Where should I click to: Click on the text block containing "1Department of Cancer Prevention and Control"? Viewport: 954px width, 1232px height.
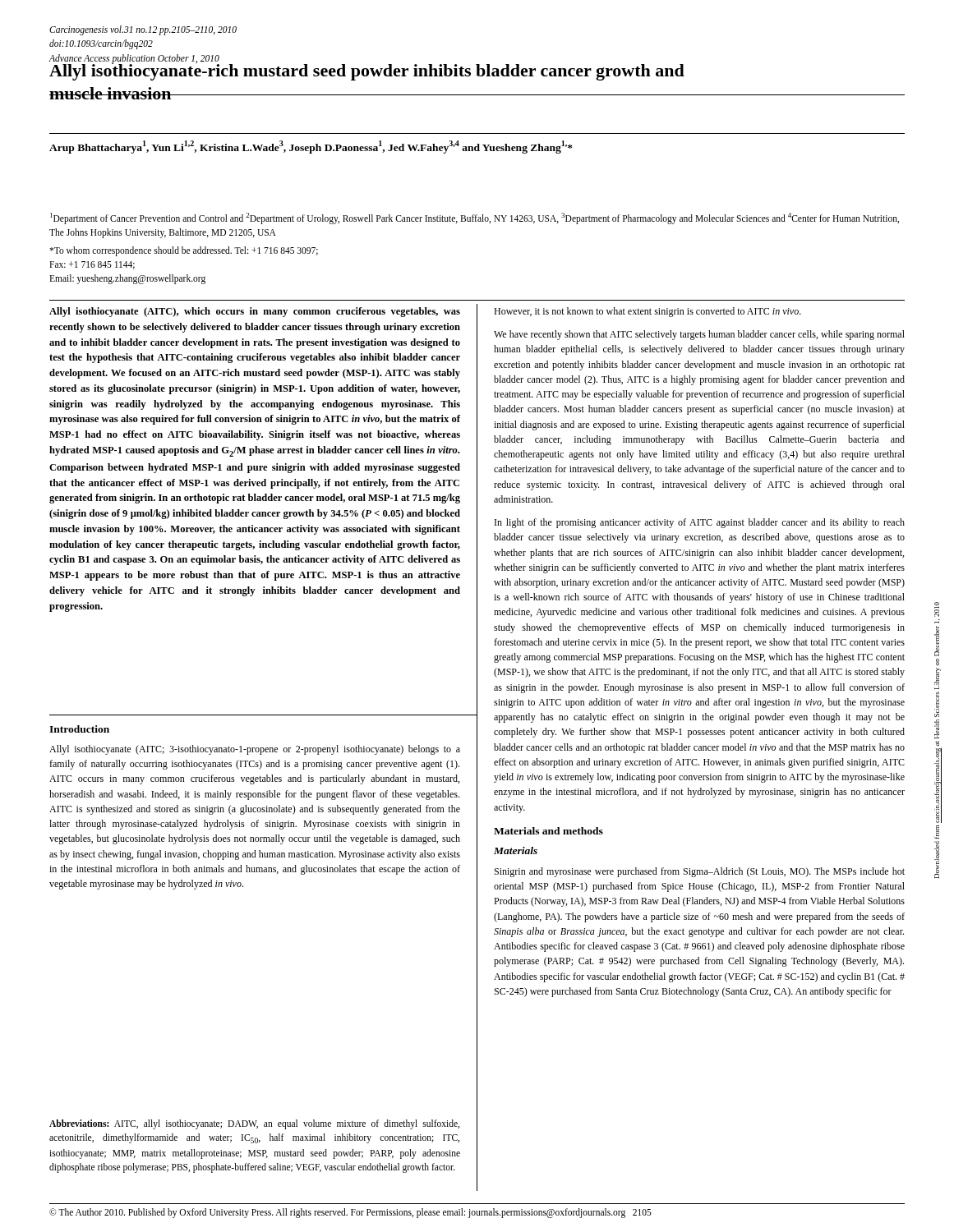(475, 218)
